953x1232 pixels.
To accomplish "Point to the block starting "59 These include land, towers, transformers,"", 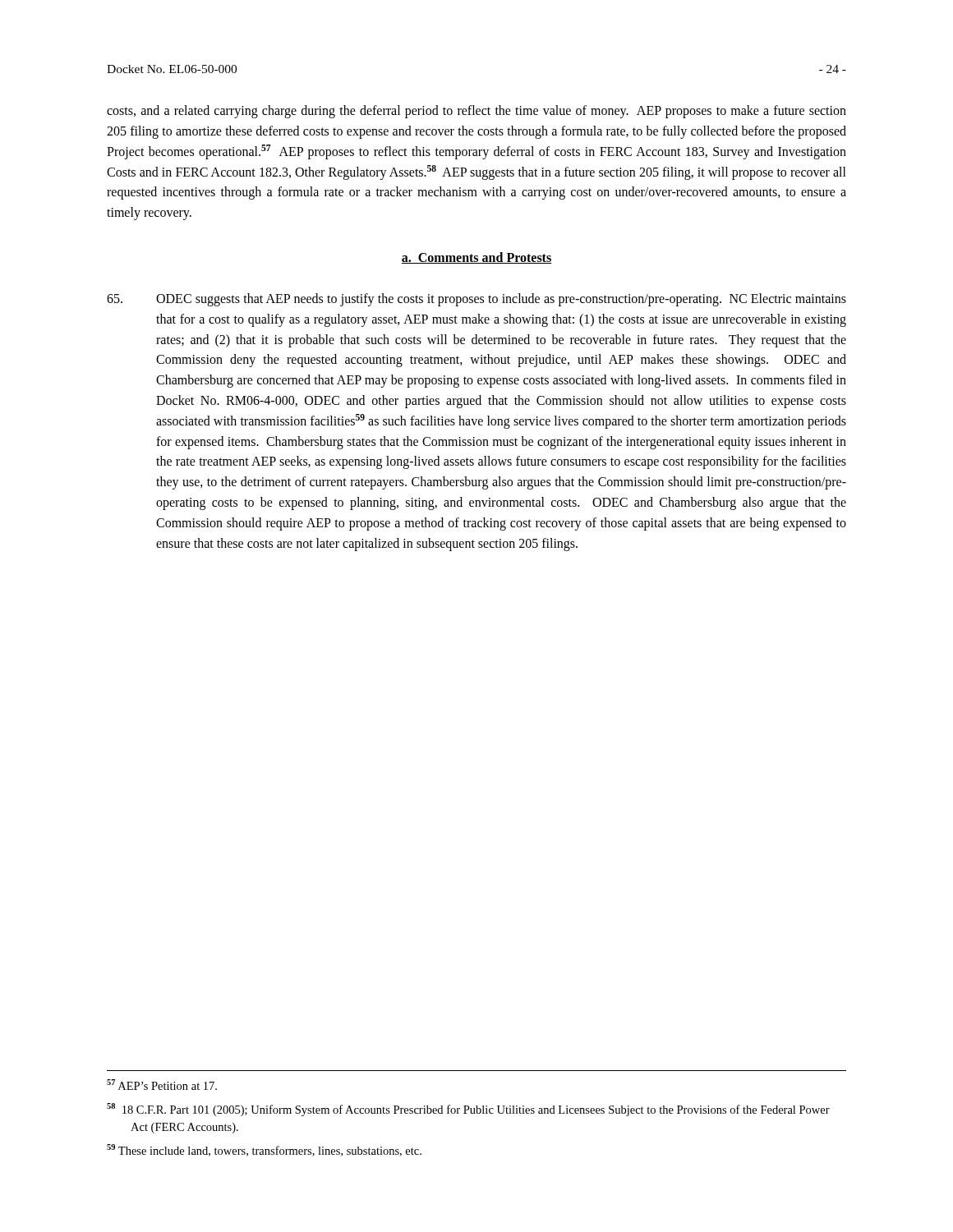I will pyautogui.click(x=264, y=1150).
